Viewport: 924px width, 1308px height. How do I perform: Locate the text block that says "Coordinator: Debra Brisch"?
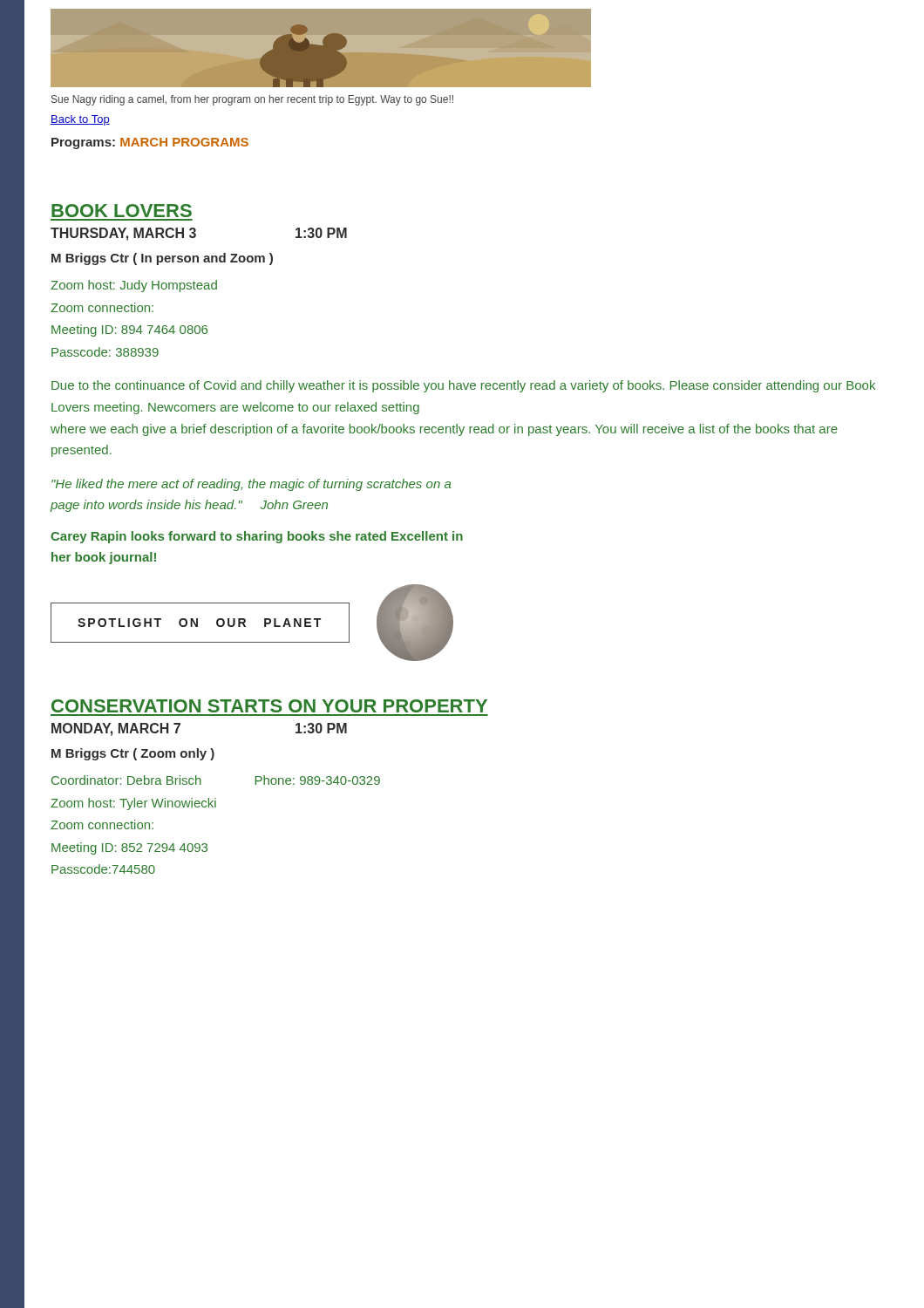(129, 780)
